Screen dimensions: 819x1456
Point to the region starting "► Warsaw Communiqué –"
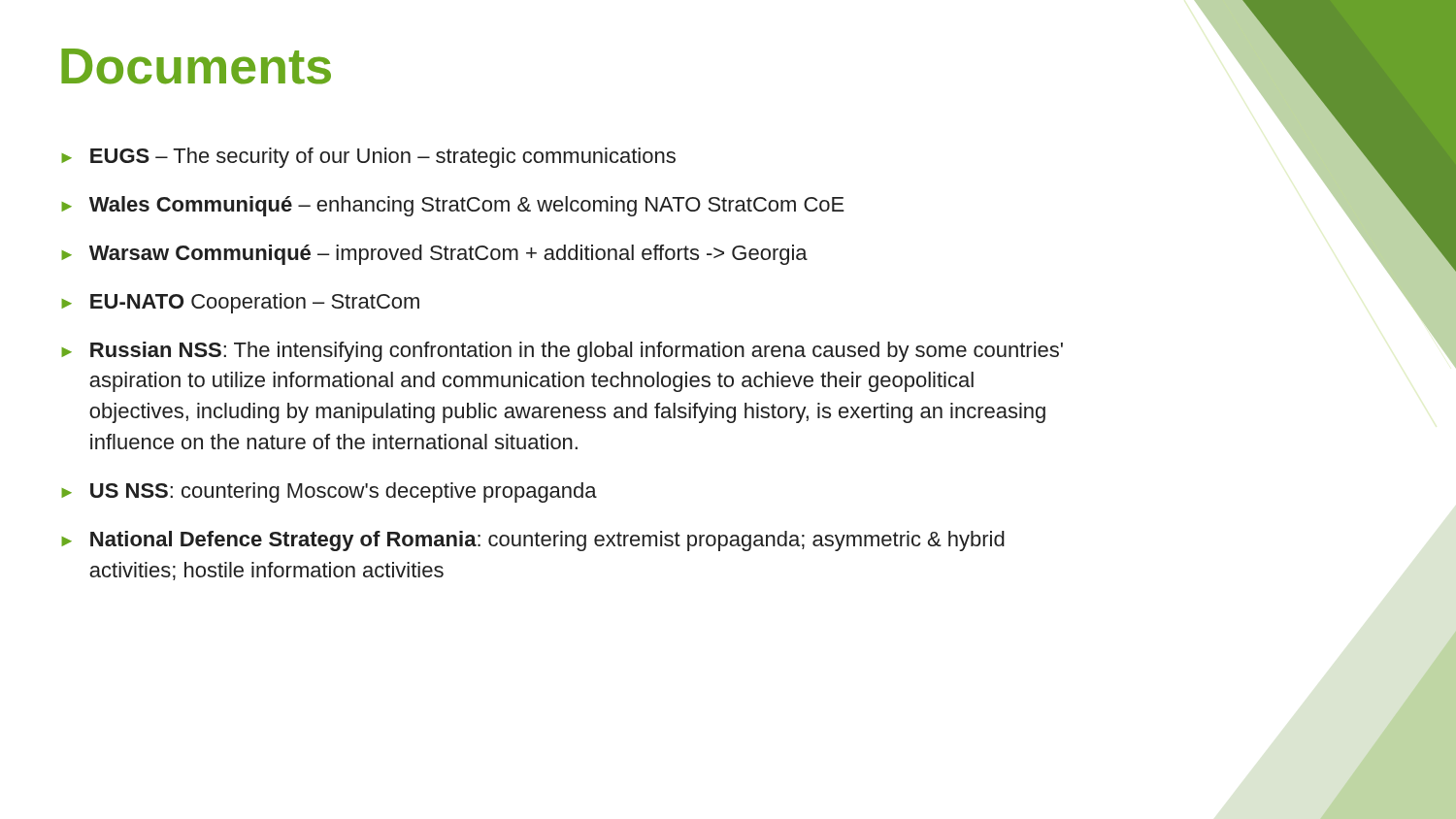click(x=568, y=253)
